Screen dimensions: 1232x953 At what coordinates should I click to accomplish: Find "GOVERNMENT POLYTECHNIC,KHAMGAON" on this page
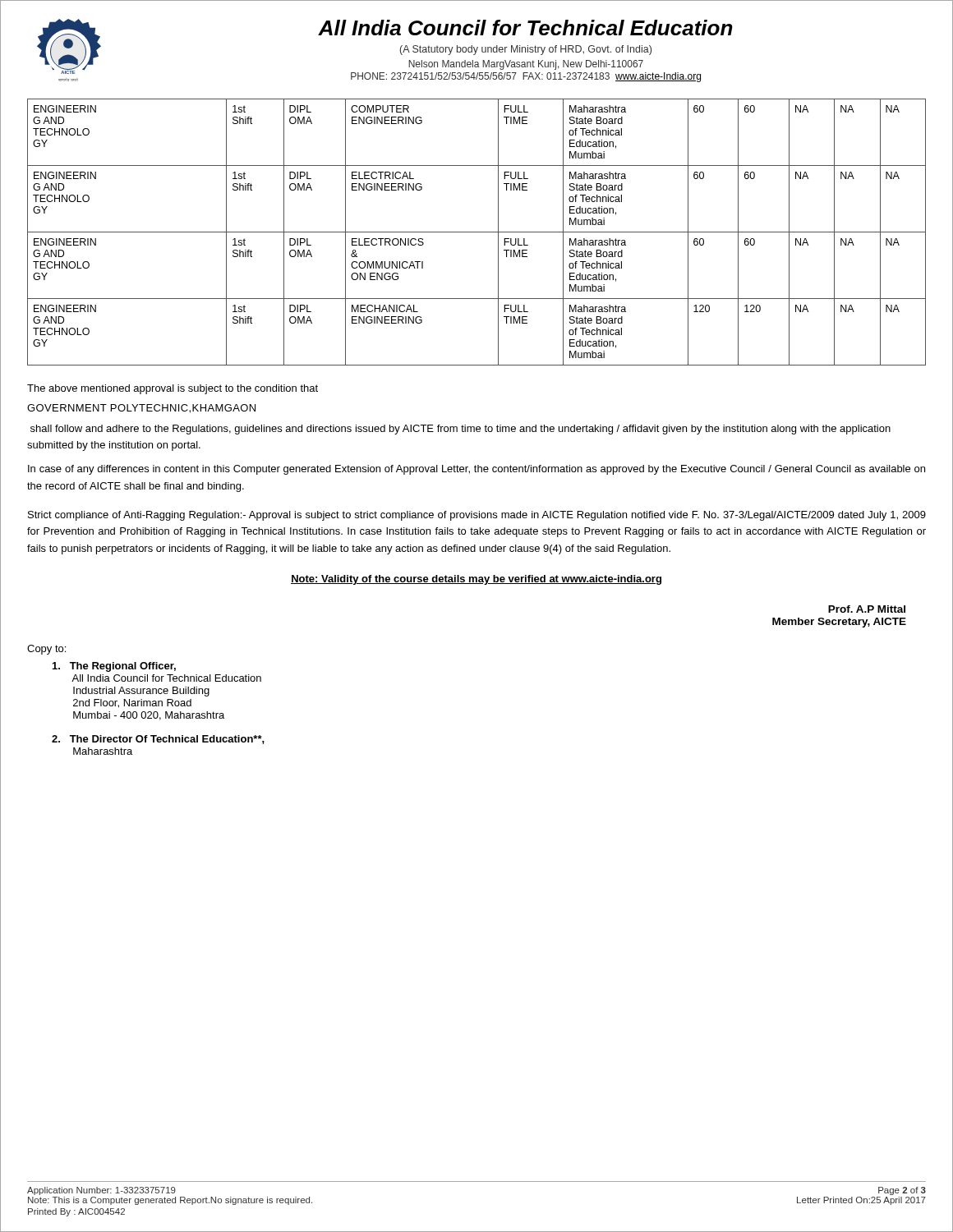(x=142, y=407)
